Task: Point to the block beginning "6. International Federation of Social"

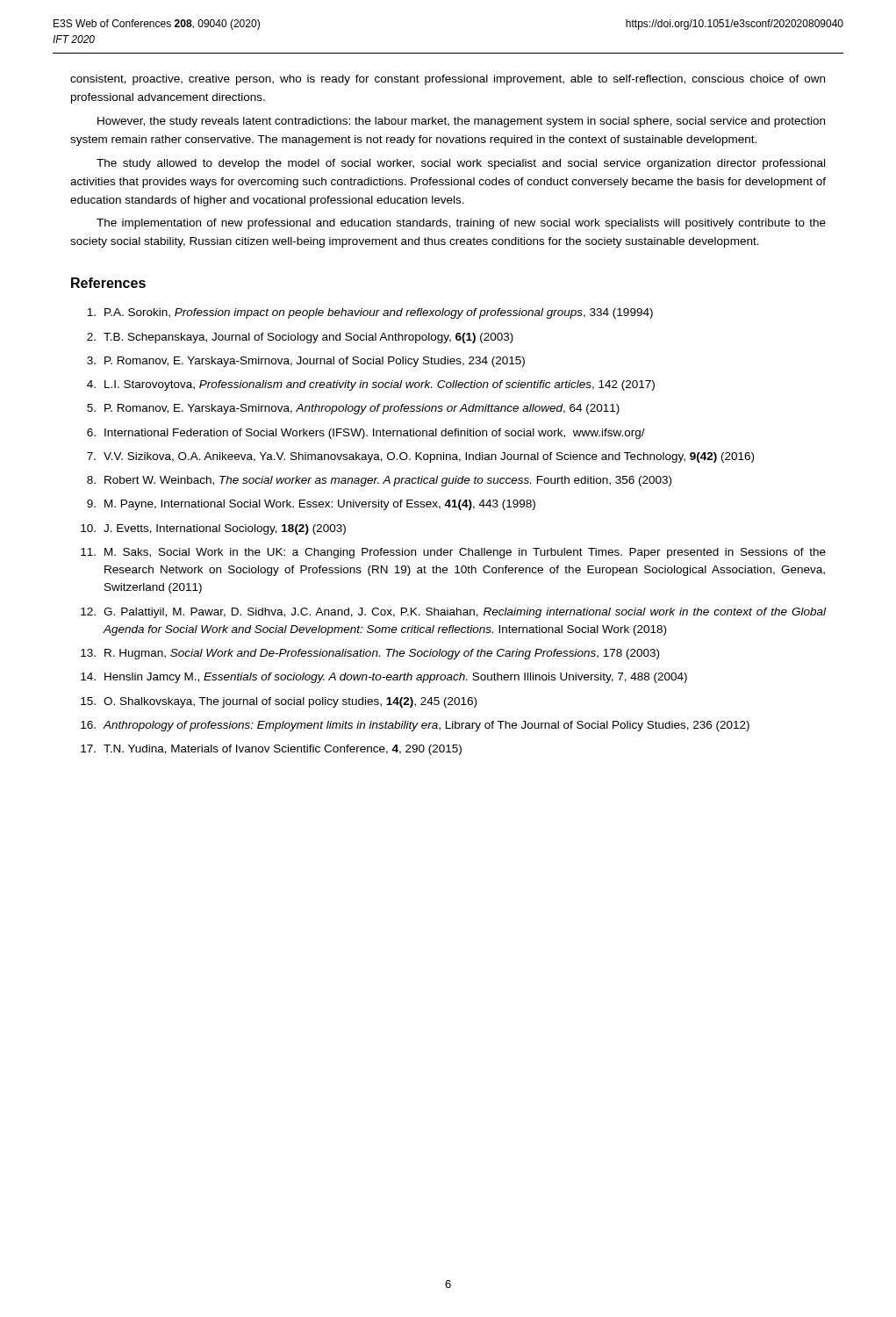Action: pos(448,433)
